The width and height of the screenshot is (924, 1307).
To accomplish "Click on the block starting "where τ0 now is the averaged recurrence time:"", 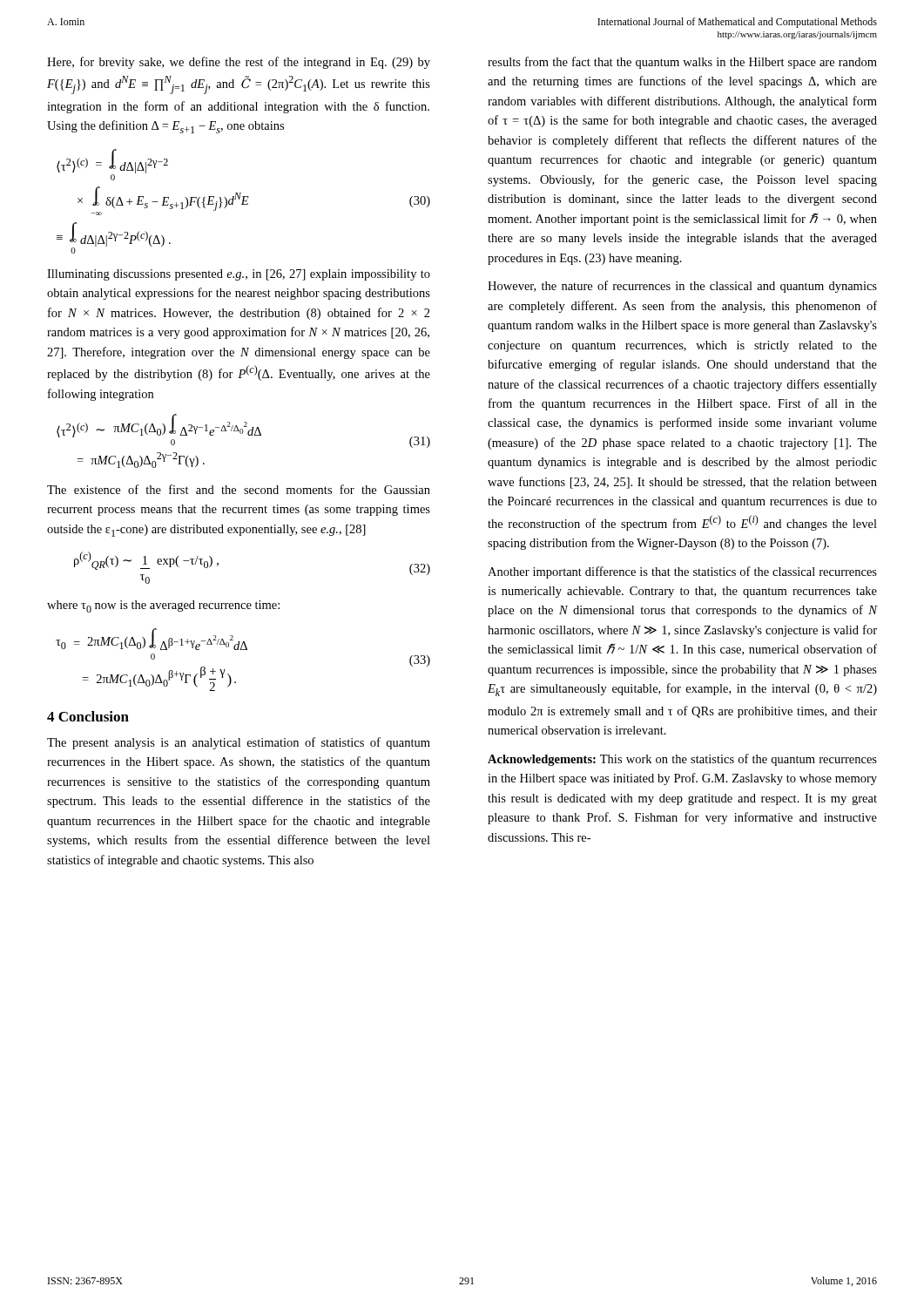I will [164, 607].
